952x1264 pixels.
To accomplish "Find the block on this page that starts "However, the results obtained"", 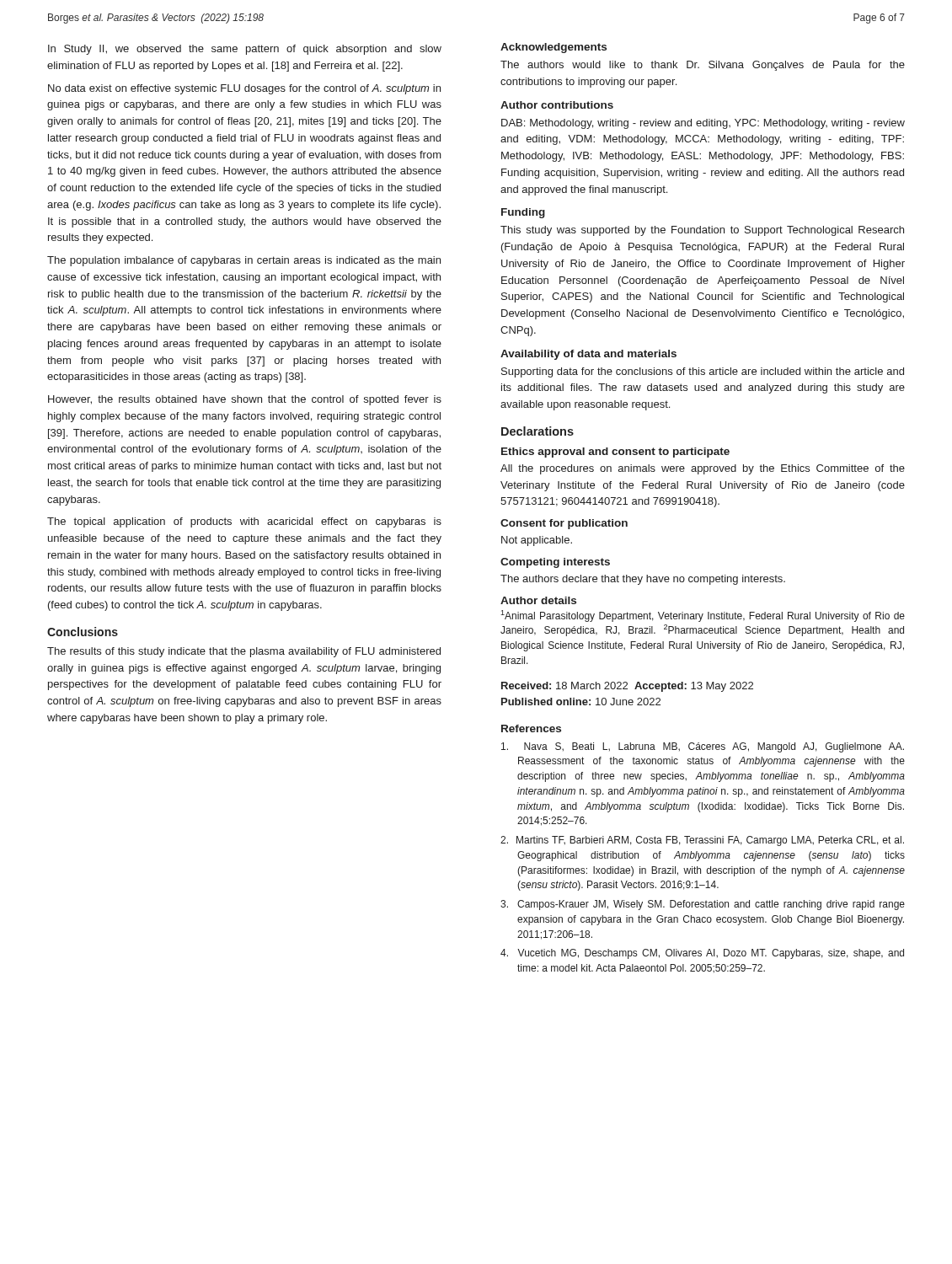I will (x=244, y=449).
